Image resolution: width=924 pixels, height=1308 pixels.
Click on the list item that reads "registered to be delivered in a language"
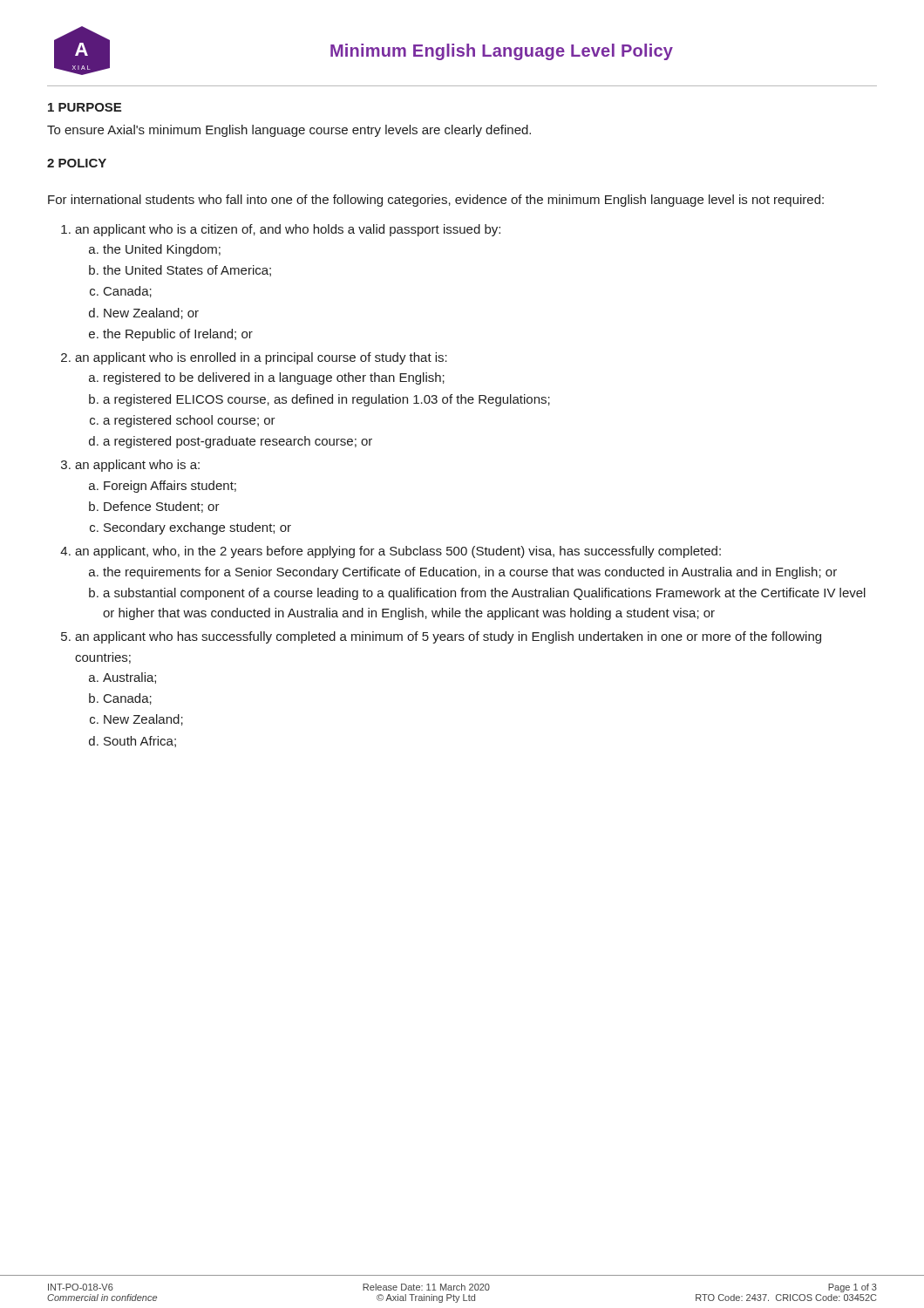coord(274,377)
